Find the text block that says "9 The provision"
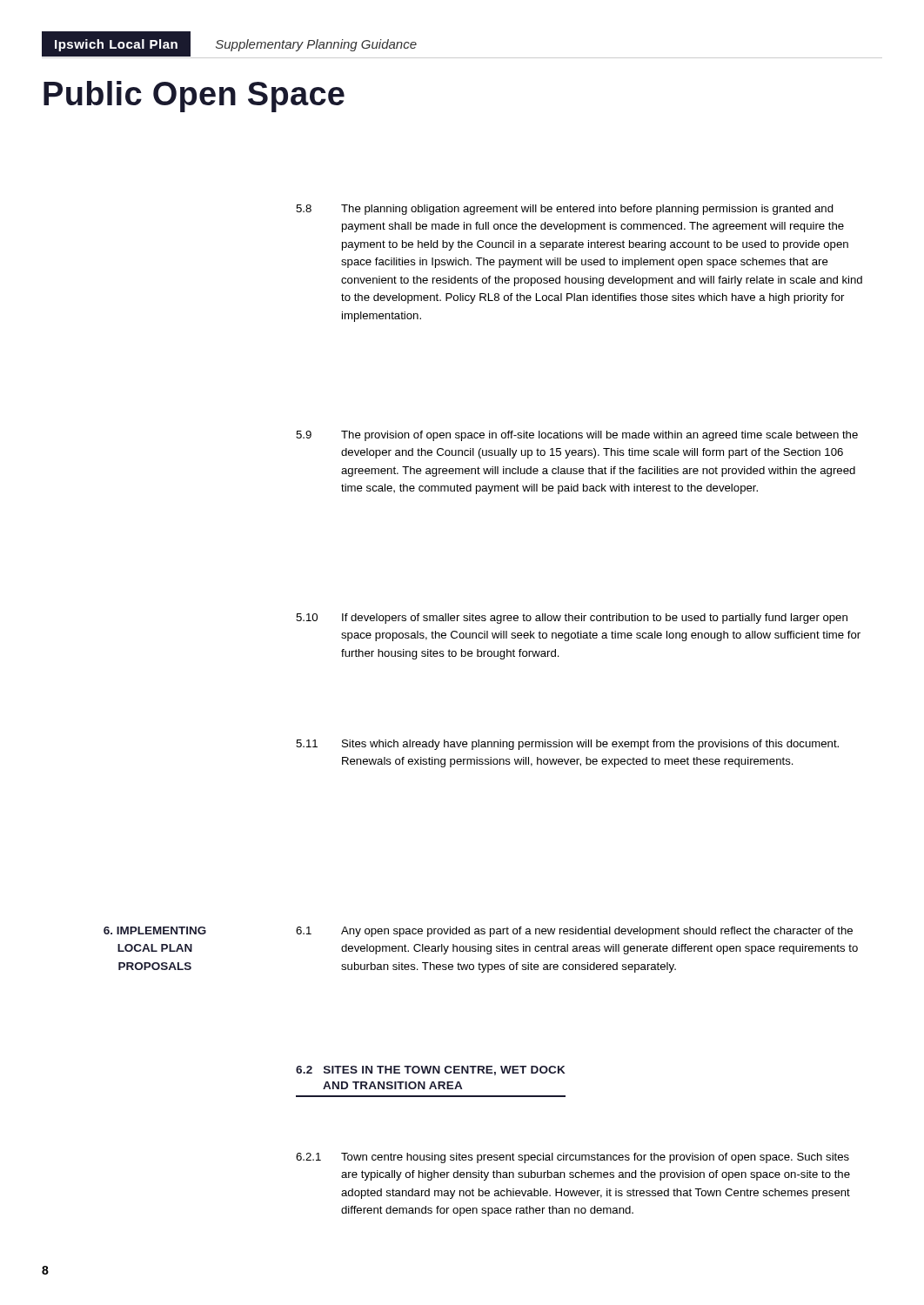 pos(580,462)
